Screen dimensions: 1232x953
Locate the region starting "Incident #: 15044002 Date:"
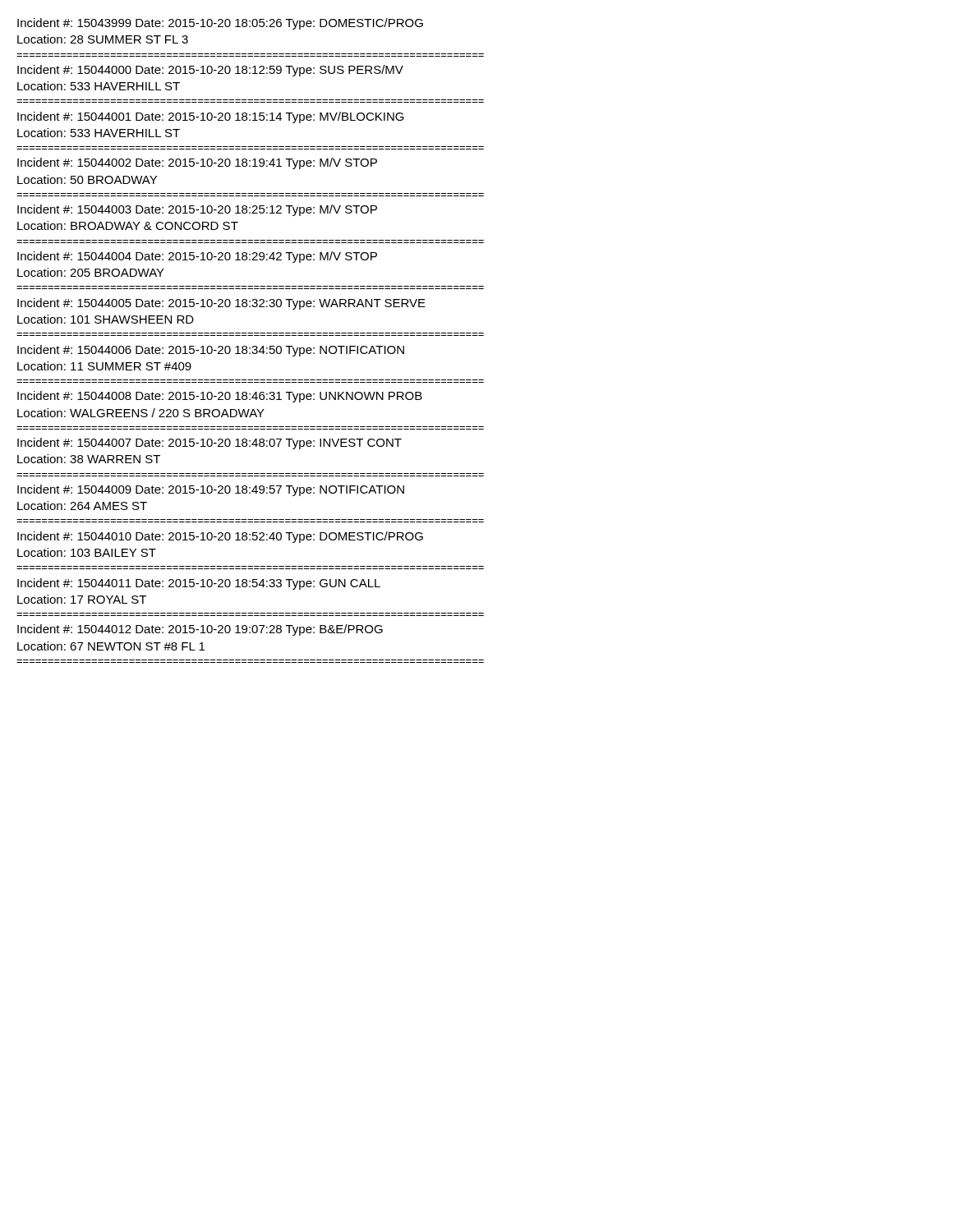click(x=197, y=163)
